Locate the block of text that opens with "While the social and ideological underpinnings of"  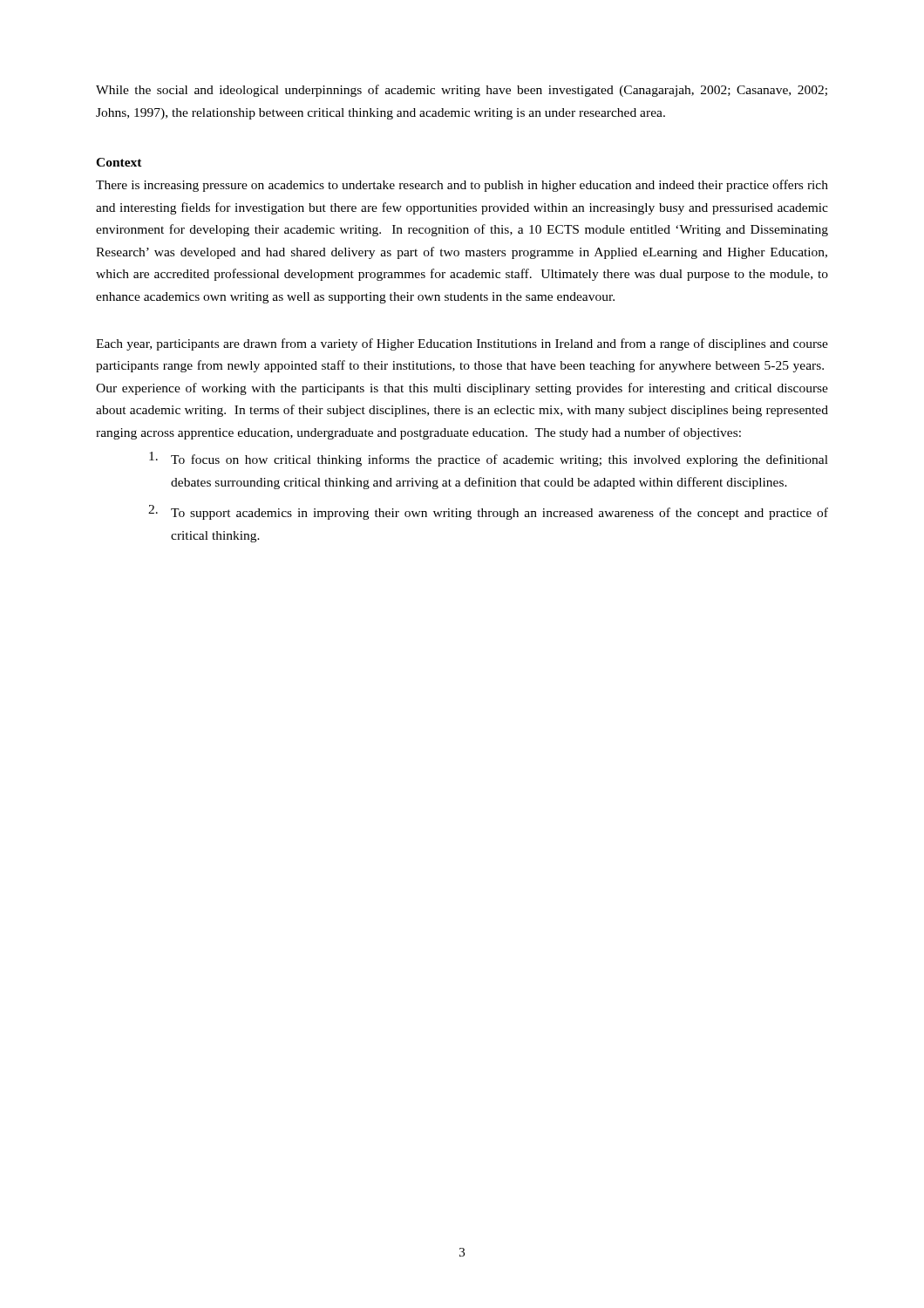click(462, 101)
